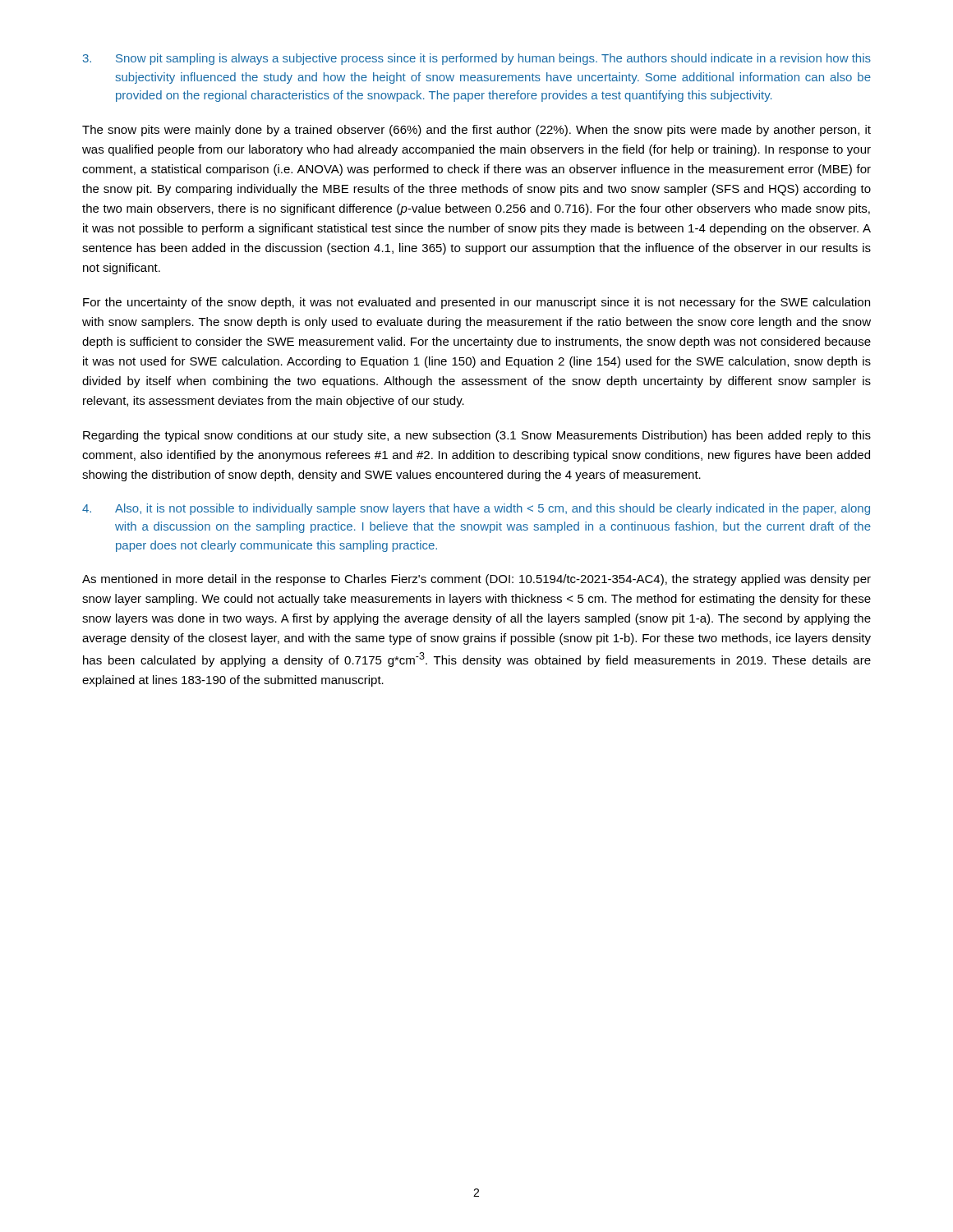Click on the text block that says "Regarding the typical snow conditions at our"
Screen dimensions: 1232x953
476,454
